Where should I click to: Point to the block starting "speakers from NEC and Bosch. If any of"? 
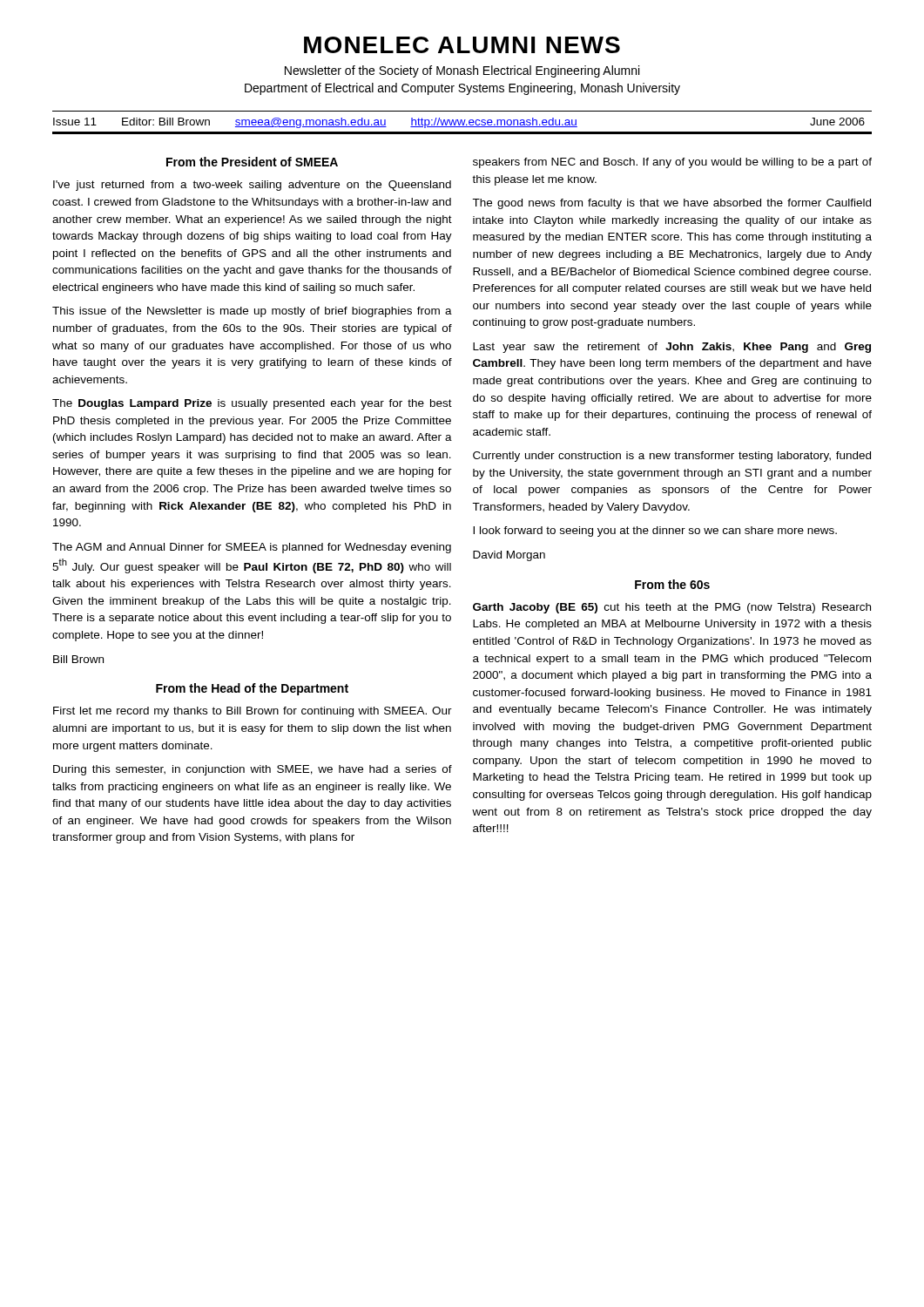(672, 346)
